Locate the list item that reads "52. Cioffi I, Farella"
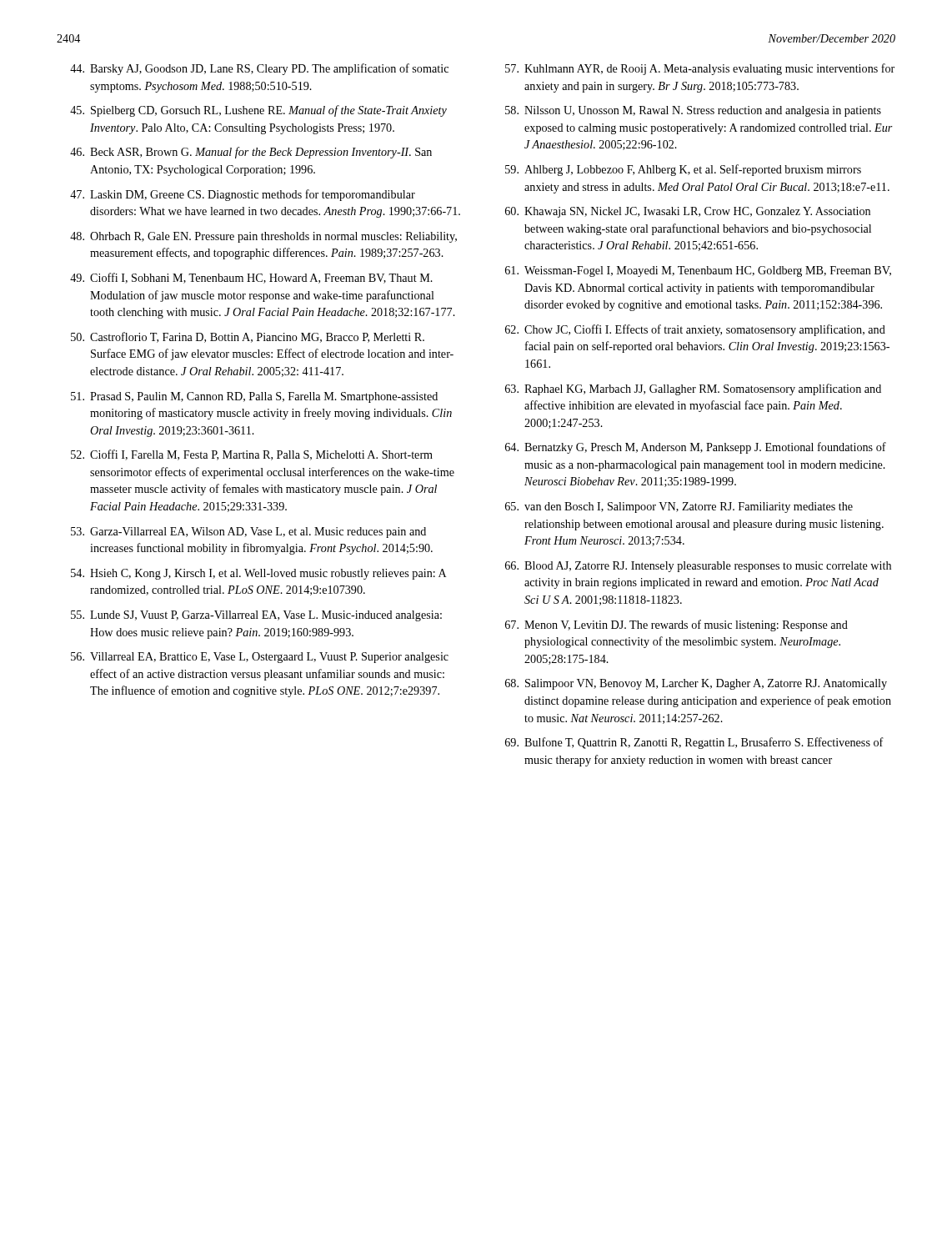This screenshot has width=952, height=1251. pyautogui.click(x=259, y=481)
